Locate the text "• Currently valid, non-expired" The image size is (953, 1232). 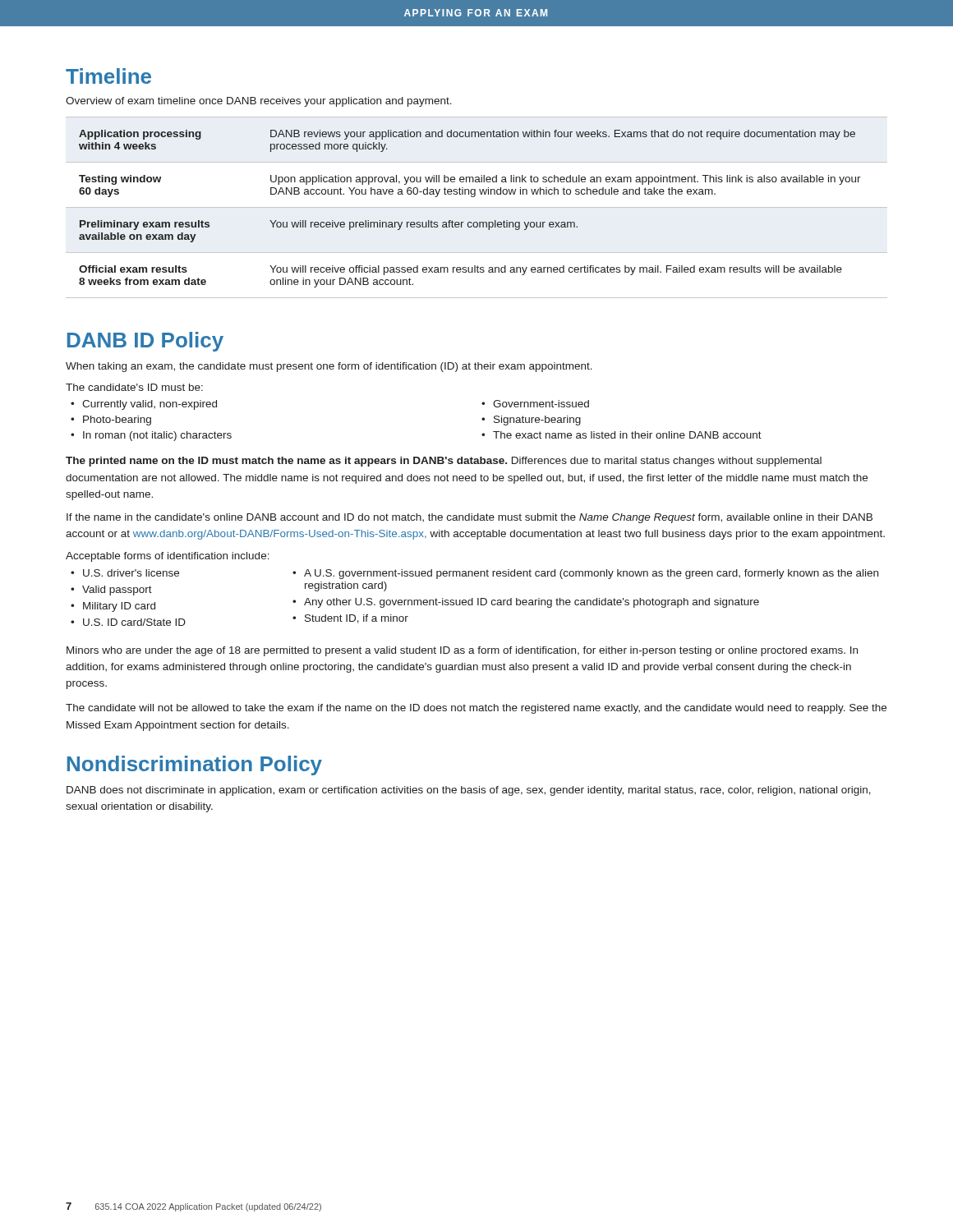(x=144, y=404)
